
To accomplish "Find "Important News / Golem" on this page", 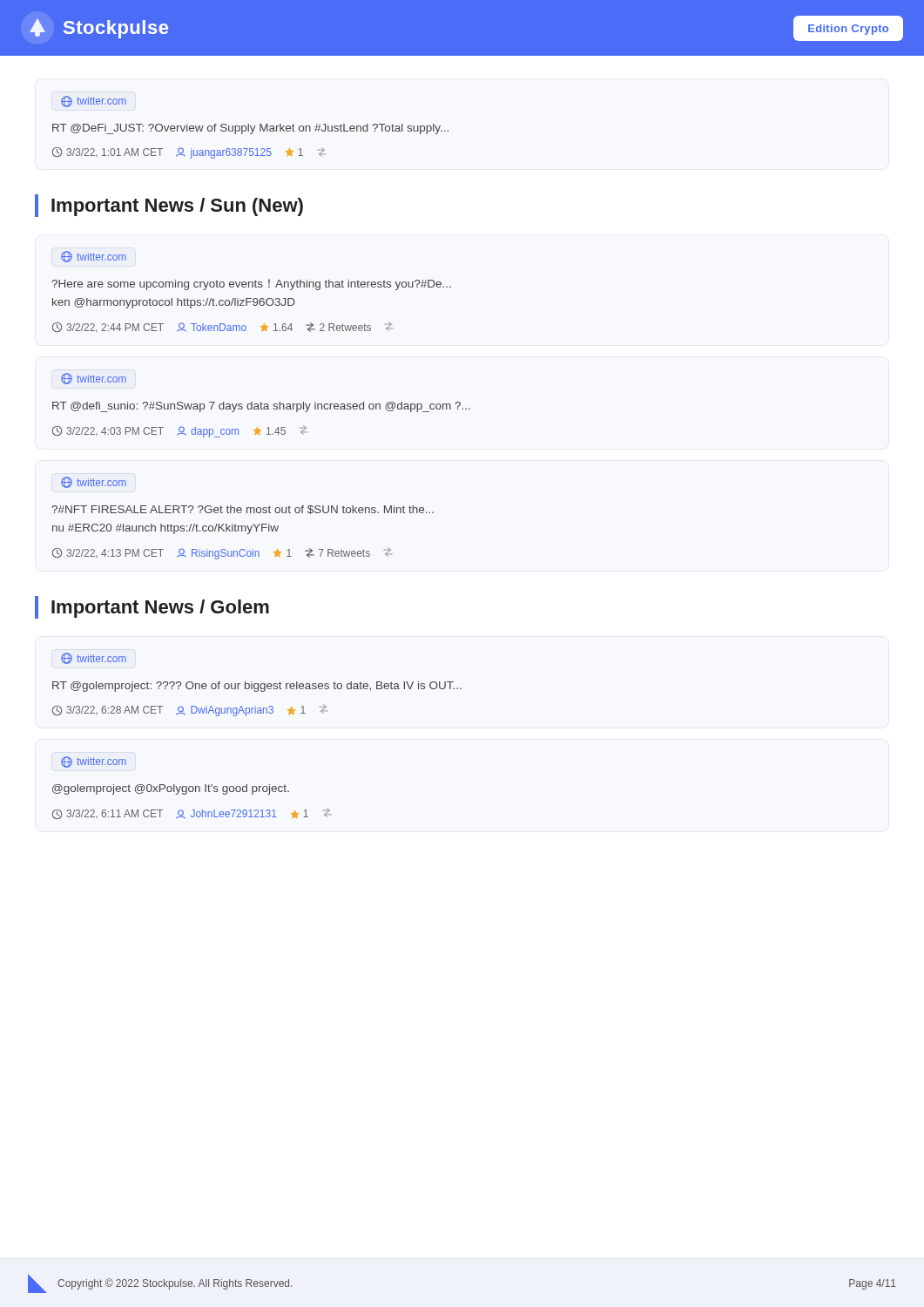I will click(160, 609).
